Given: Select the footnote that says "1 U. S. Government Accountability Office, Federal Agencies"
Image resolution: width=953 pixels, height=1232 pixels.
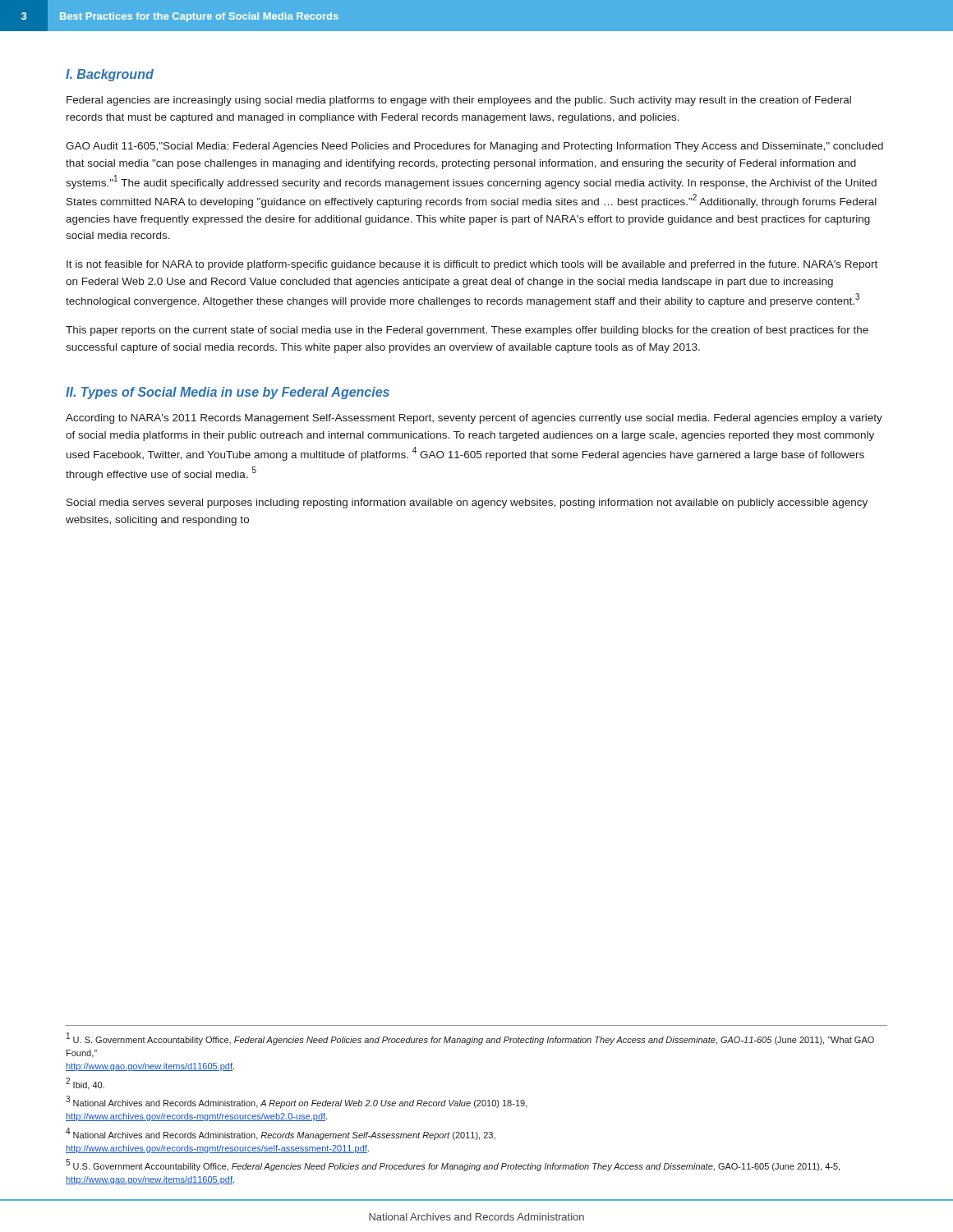Looking at the screenshot, I should pyautogui.click(x=470, y=1051).
